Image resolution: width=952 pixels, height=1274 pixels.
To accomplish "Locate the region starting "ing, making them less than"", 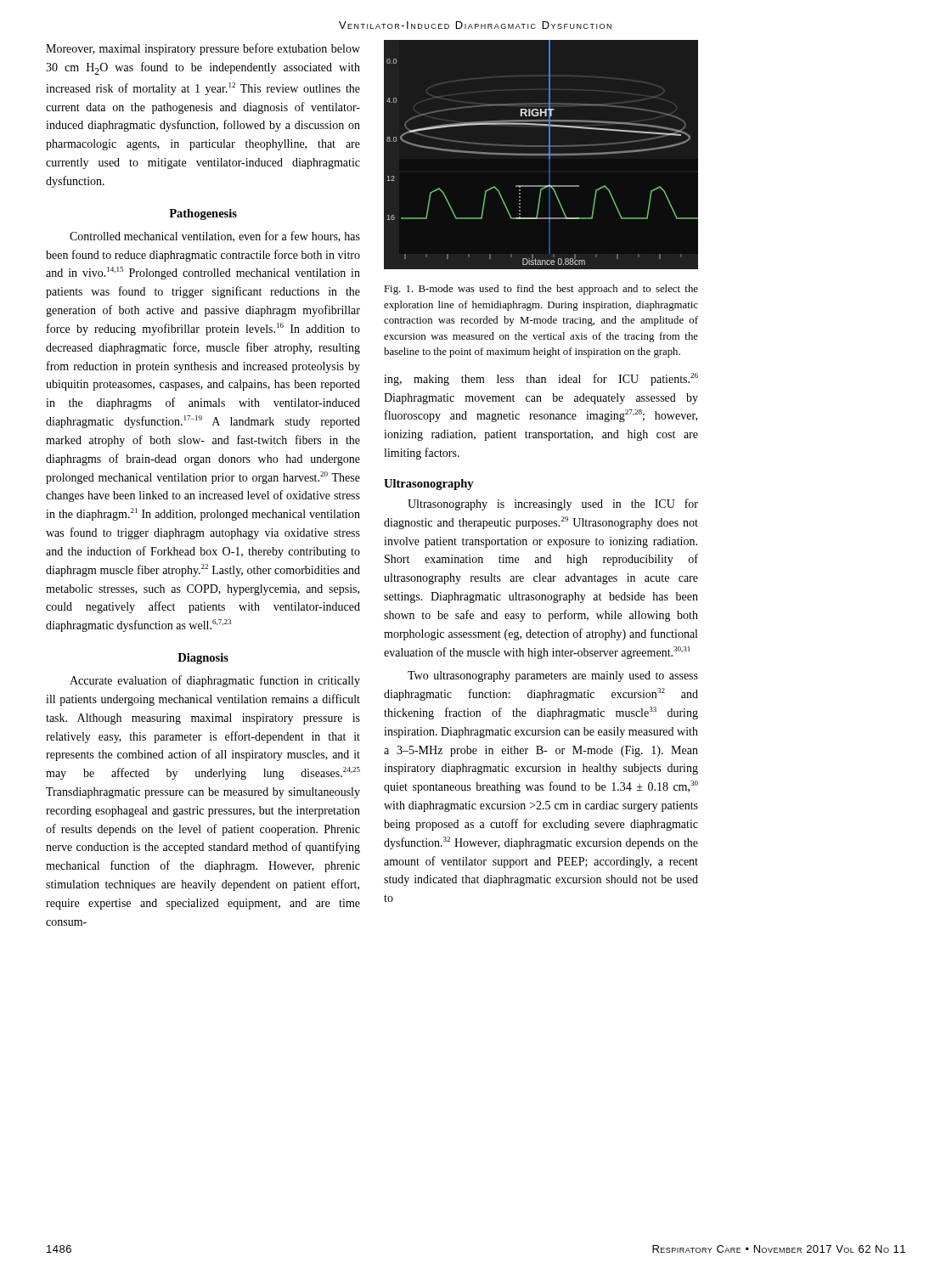I will click(541, 415).
